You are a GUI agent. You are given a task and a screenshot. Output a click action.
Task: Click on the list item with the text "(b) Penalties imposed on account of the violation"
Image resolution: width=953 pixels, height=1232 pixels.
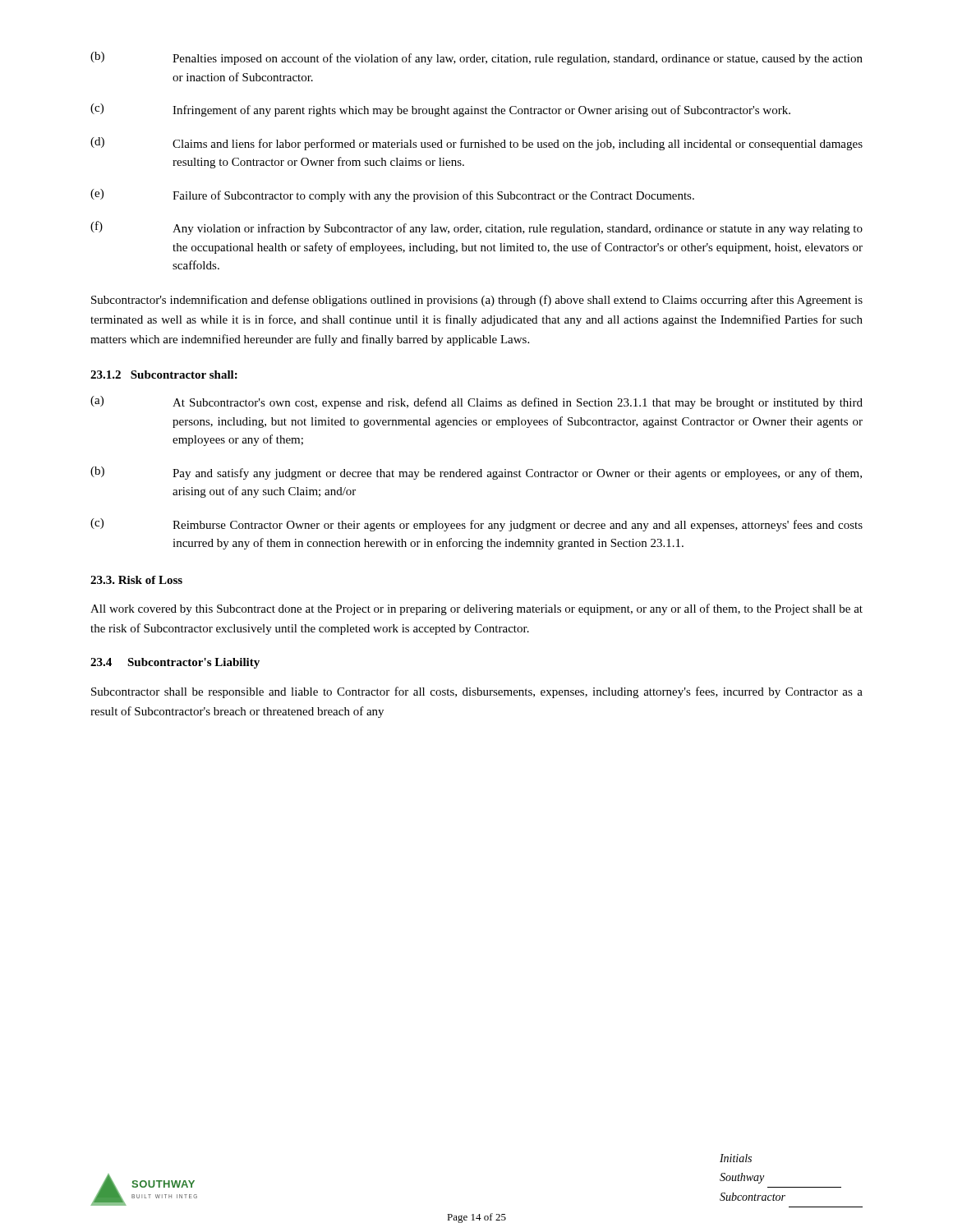pos(476,68)
